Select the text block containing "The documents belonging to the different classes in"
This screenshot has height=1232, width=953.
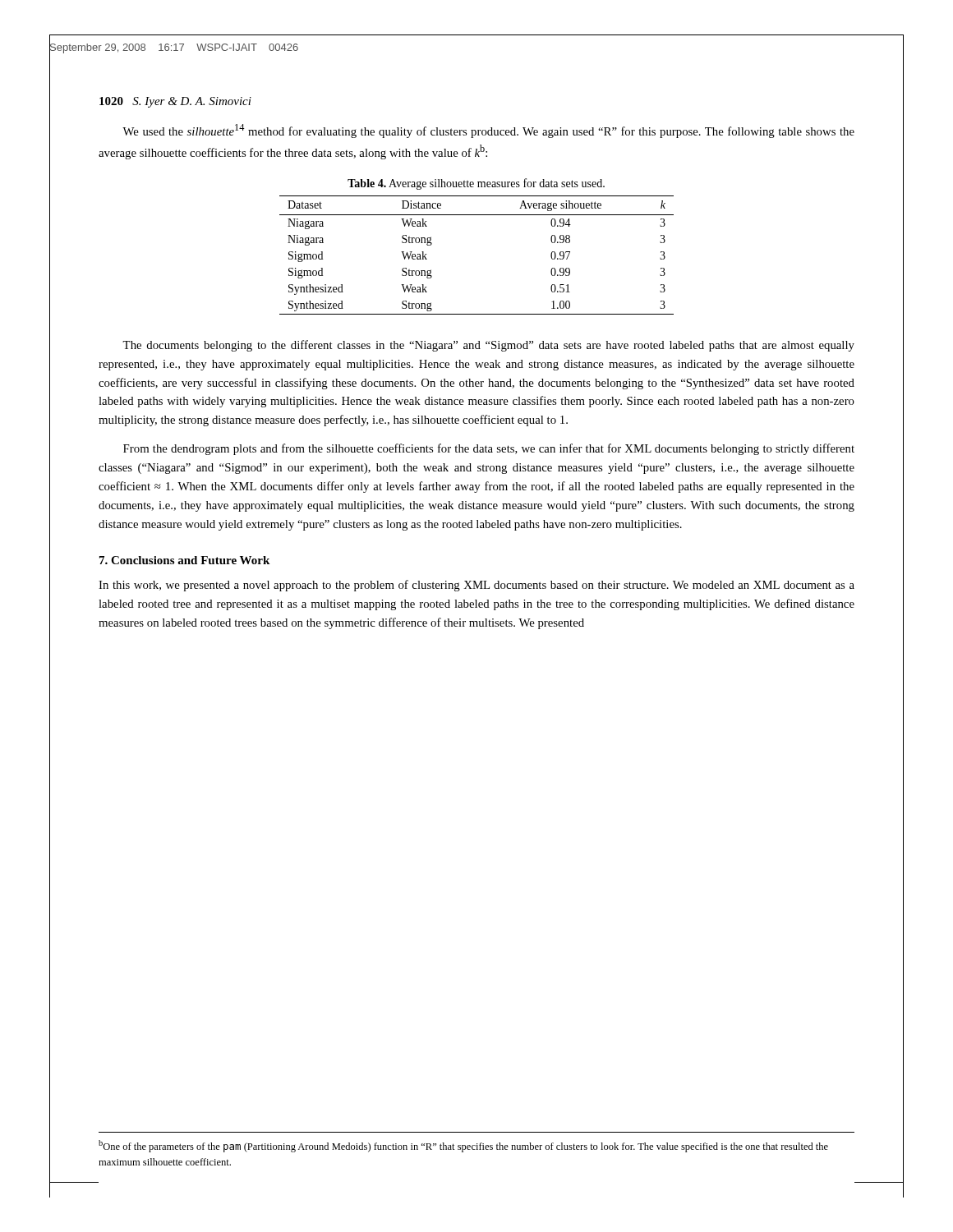(x=476, y=382)
